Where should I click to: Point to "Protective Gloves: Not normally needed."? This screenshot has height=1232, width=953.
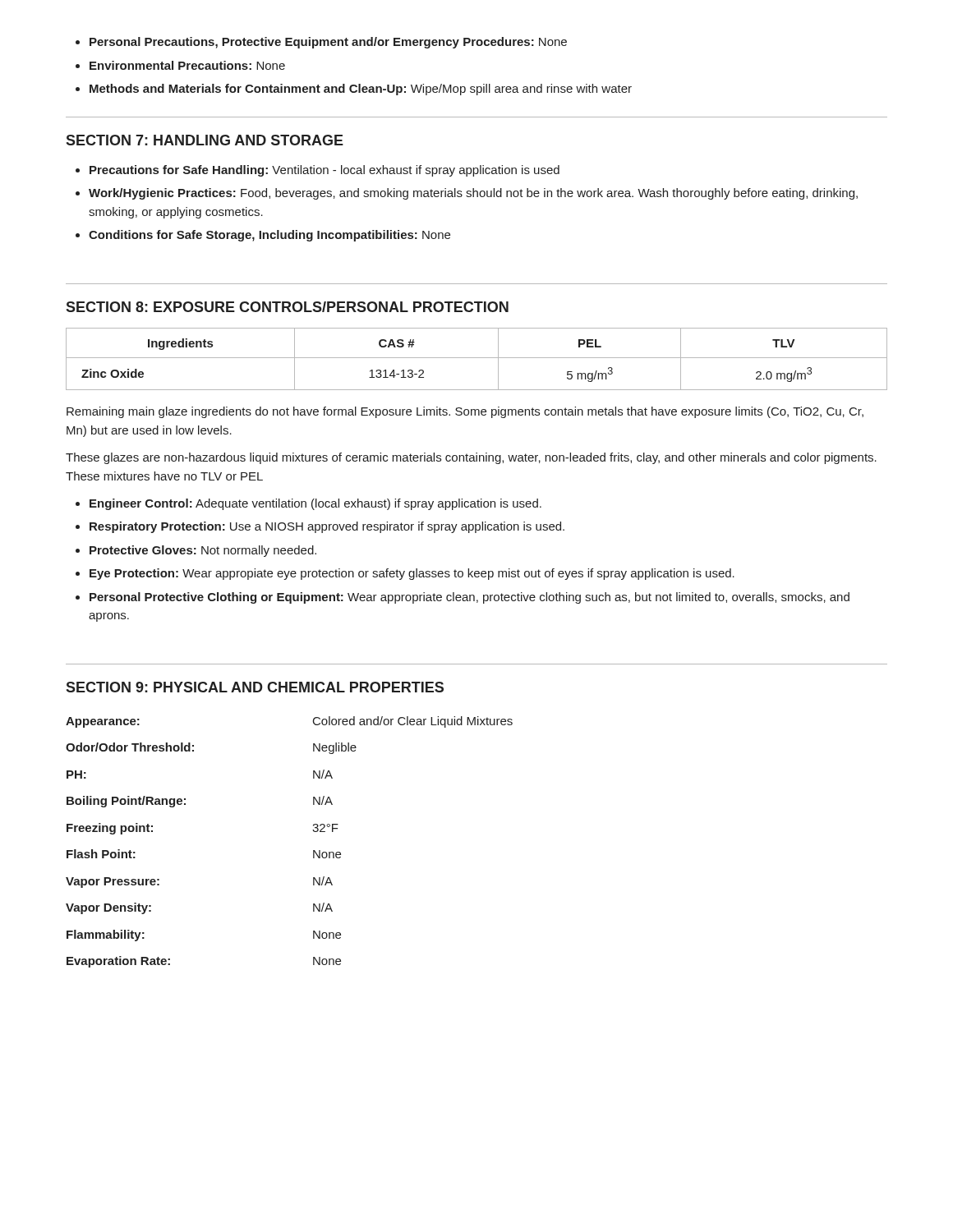click(203, 549)
